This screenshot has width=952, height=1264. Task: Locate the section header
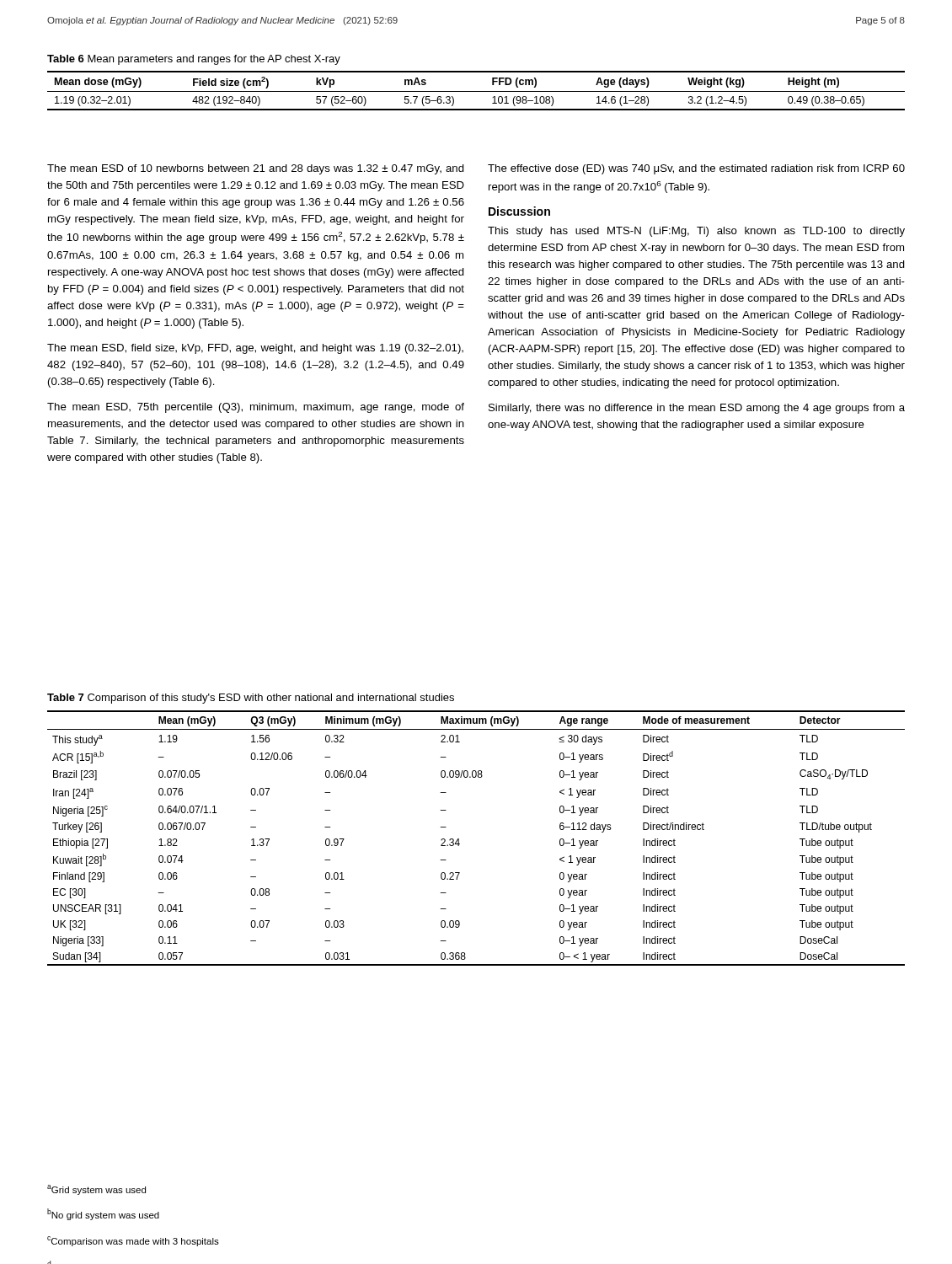[519, 211]
